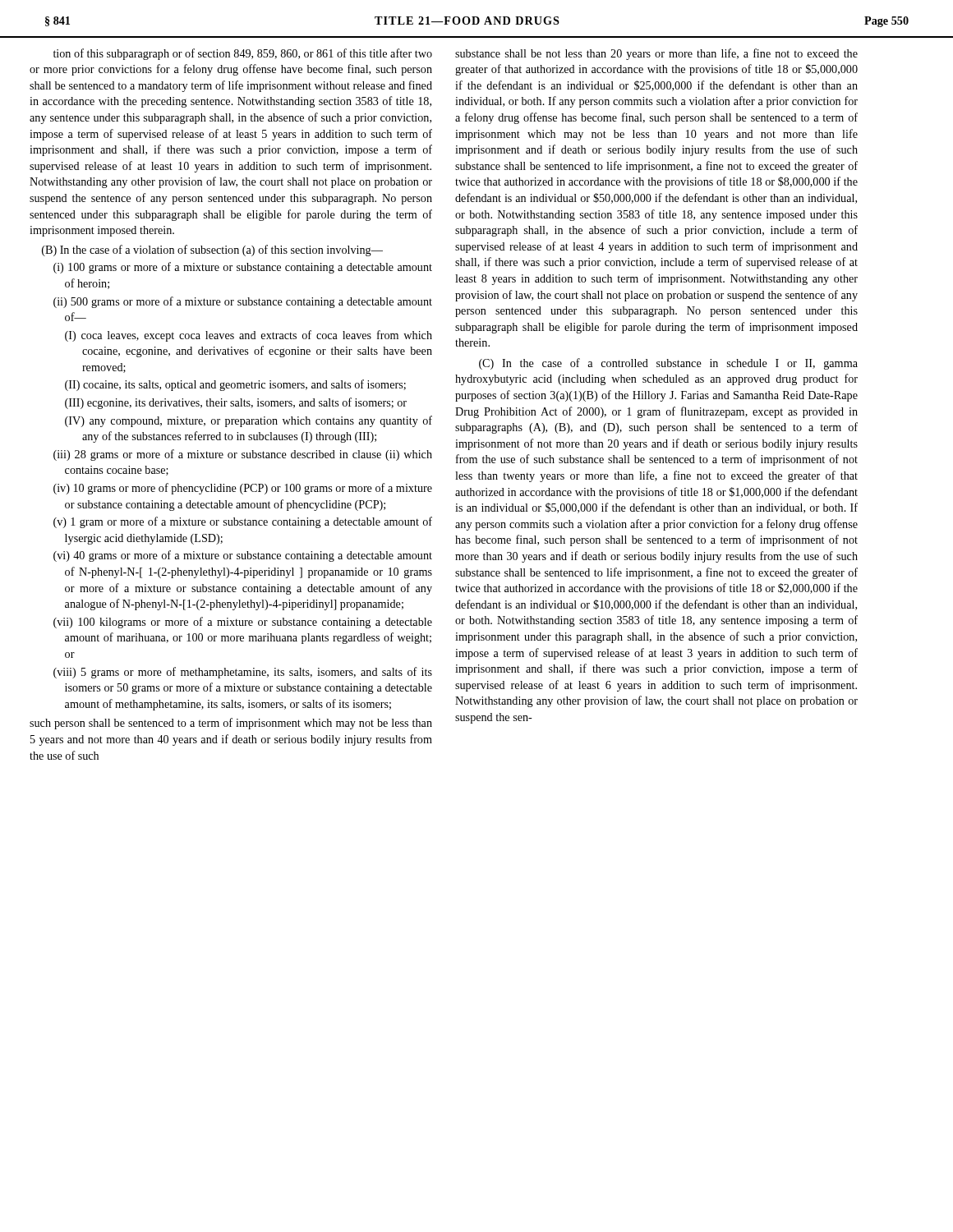The width and height of the screenshot is (953, 1232).
Task: Locate the list item that reads "(iv) 10 grams or more"
Action: (x=231, y=497)
